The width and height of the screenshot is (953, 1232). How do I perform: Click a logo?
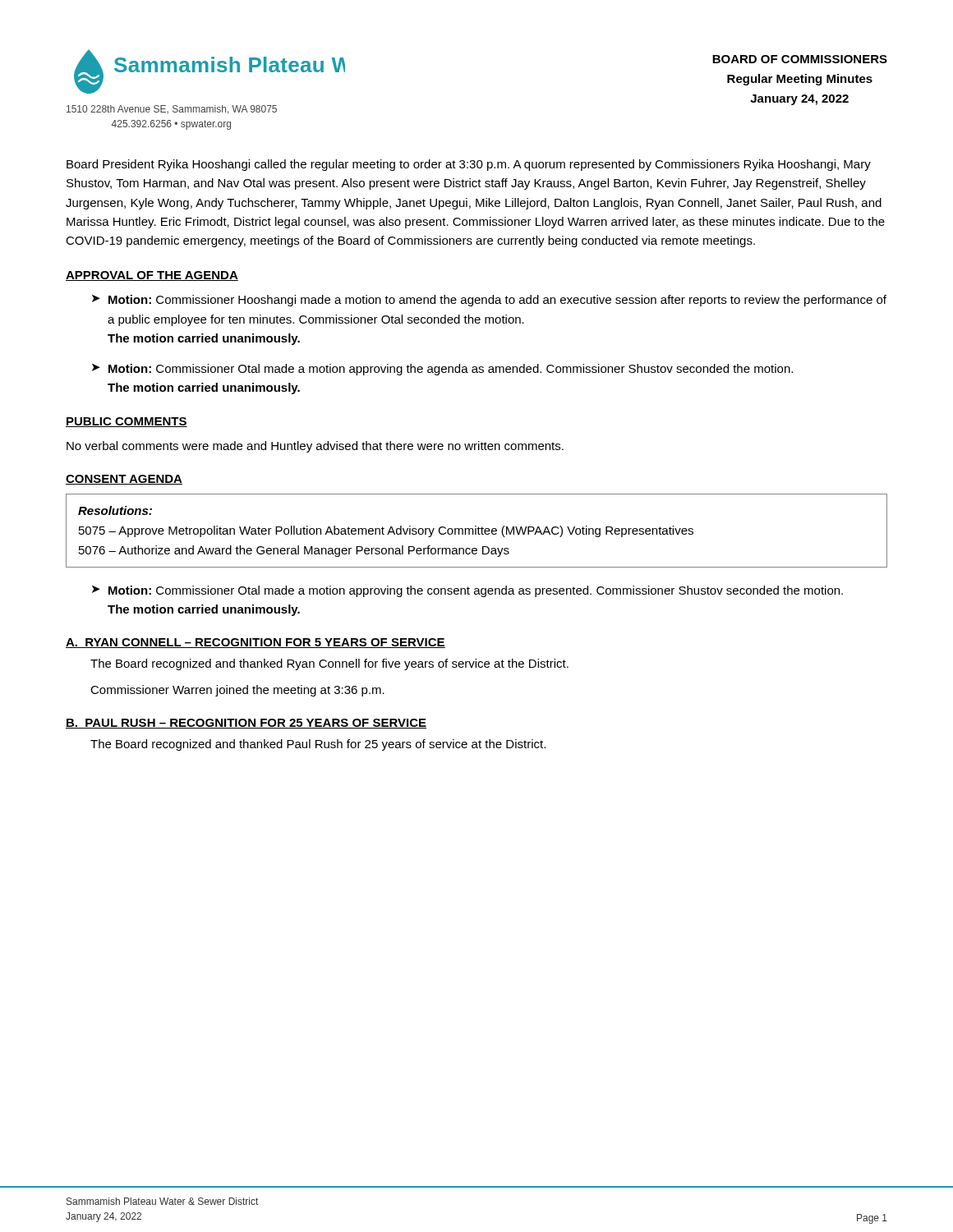pyautogui.click(x=205, y=86)
